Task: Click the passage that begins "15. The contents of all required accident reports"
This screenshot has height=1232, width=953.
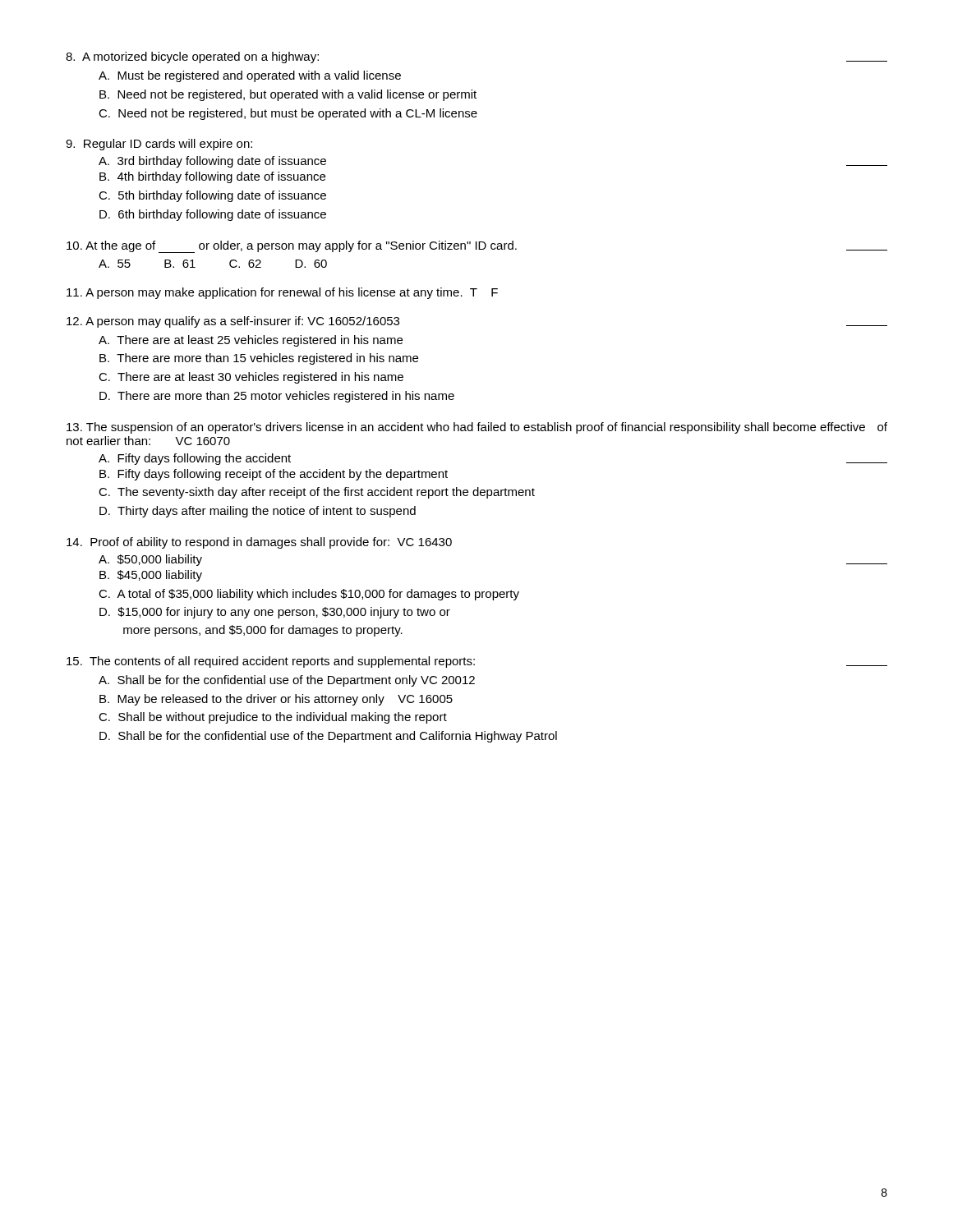Action: pos(477,662)
